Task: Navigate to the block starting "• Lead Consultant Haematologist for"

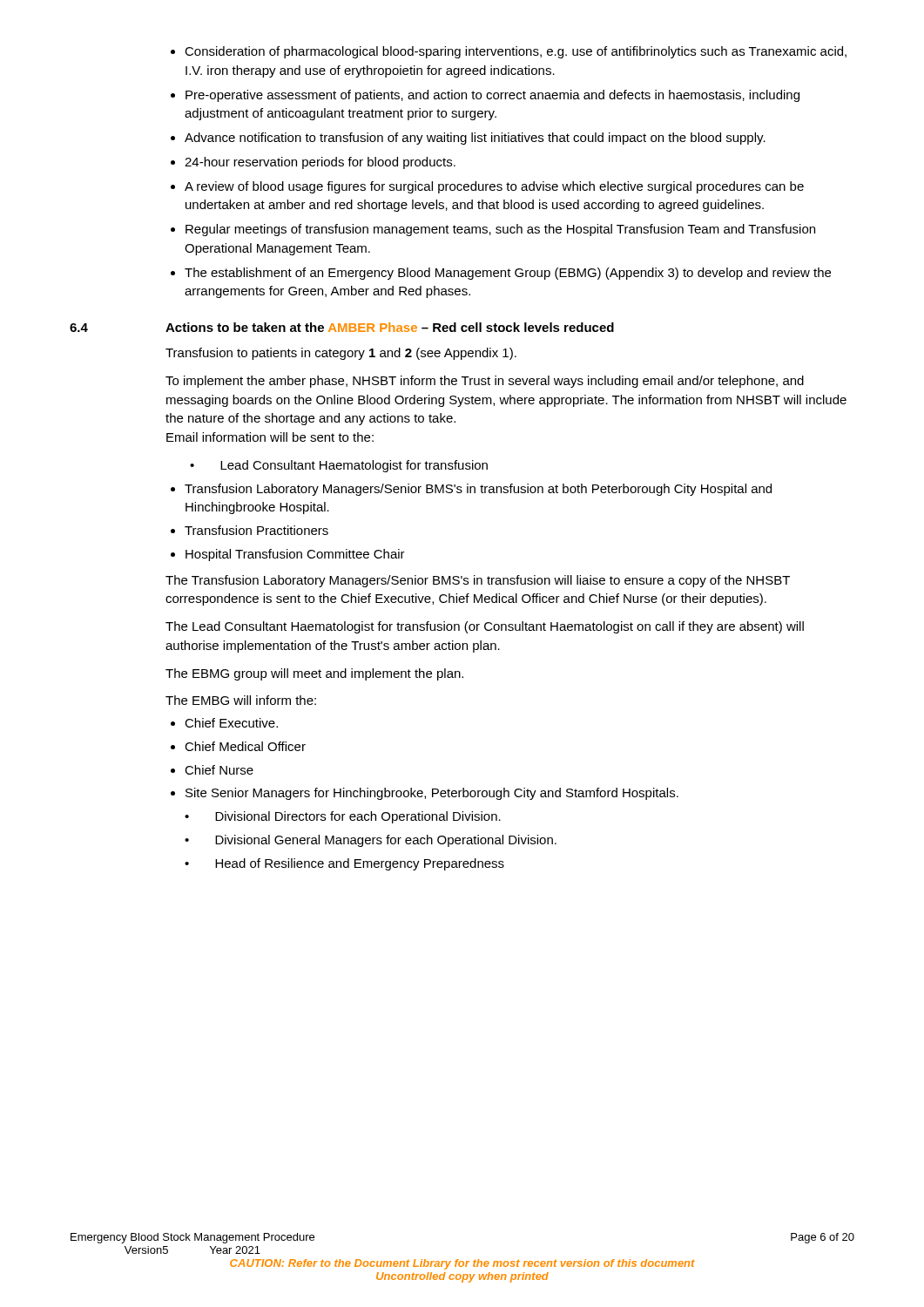Action: [339, 466]
